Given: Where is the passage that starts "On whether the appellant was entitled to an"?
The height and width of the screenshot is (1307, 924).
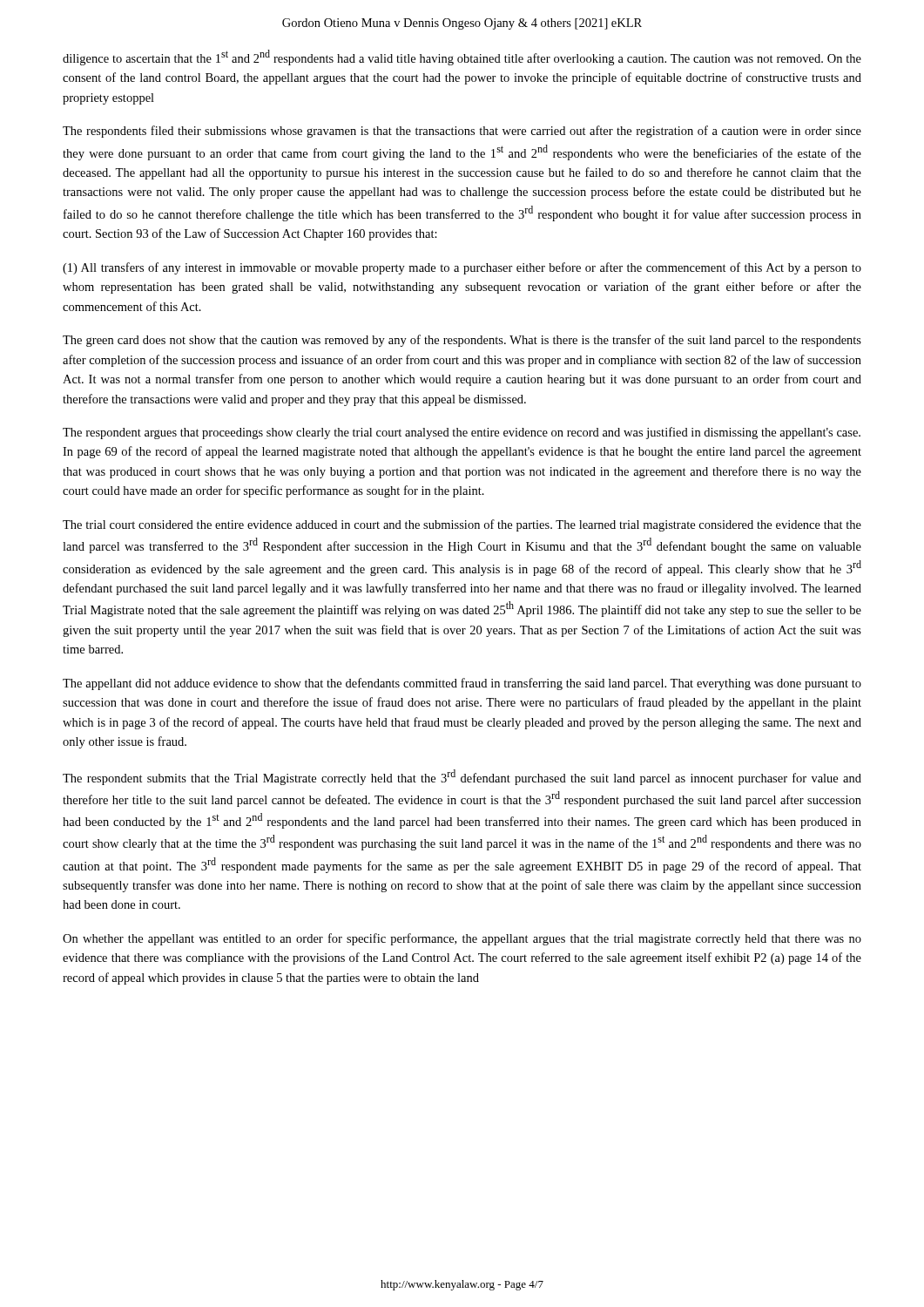Looking at the screenshot, I should pos(462,958).
